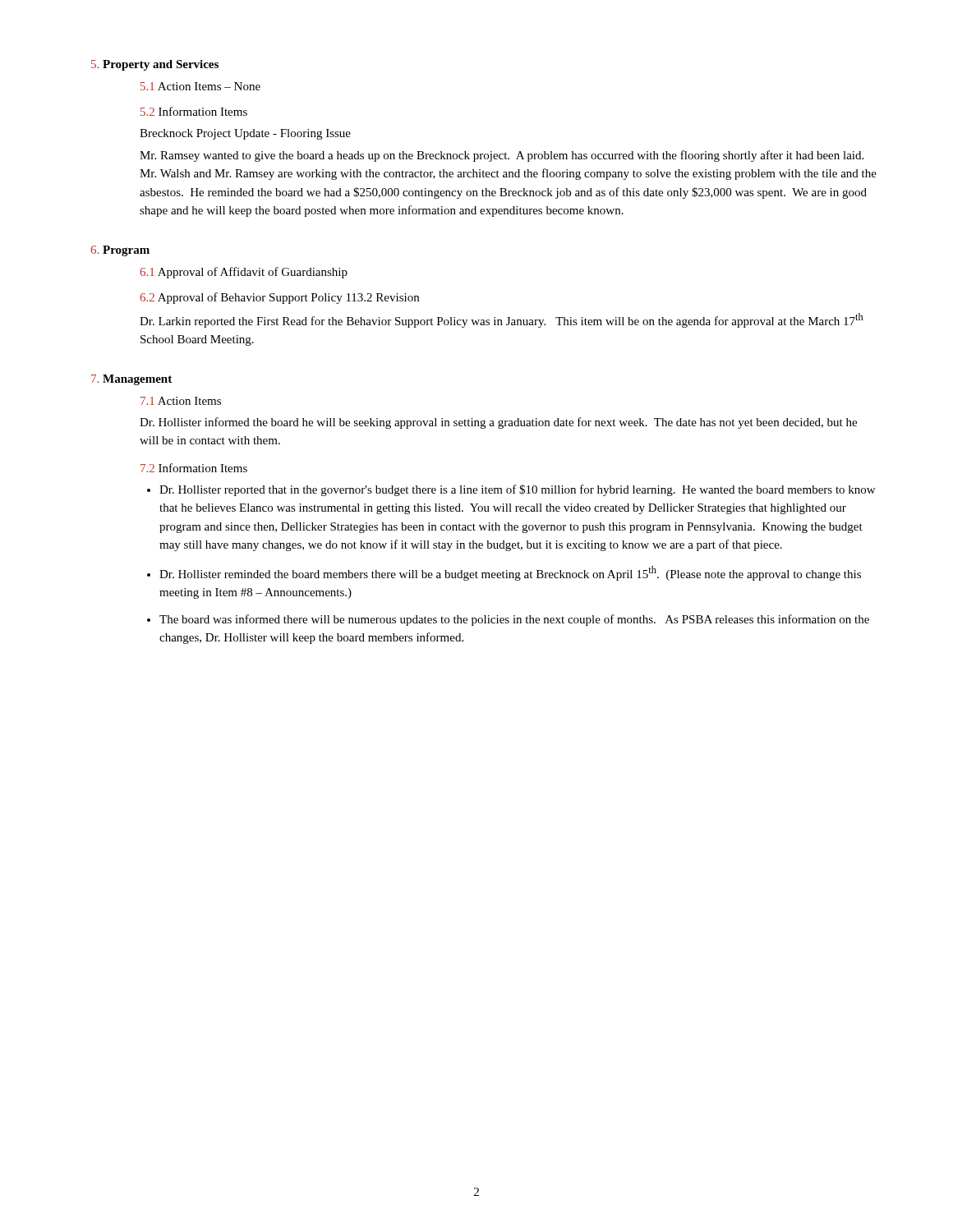Click on the list item that says "7.2 Information Items"
Viewport: 953px width, 1232px height.
(194, 468)
